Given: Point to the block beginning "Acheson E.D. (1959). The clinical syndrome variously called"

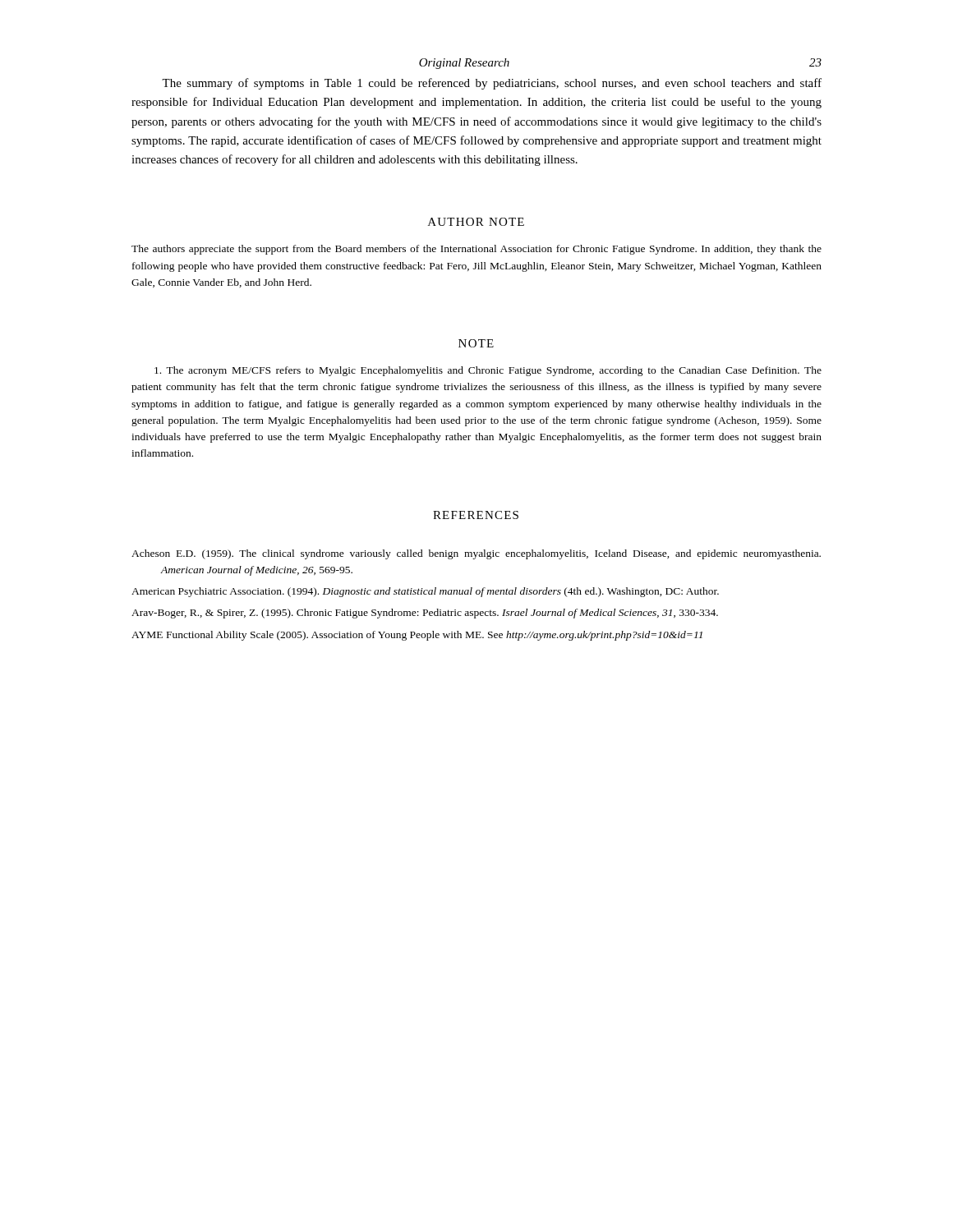Looking at the screenshot, I should pos(476,561).
